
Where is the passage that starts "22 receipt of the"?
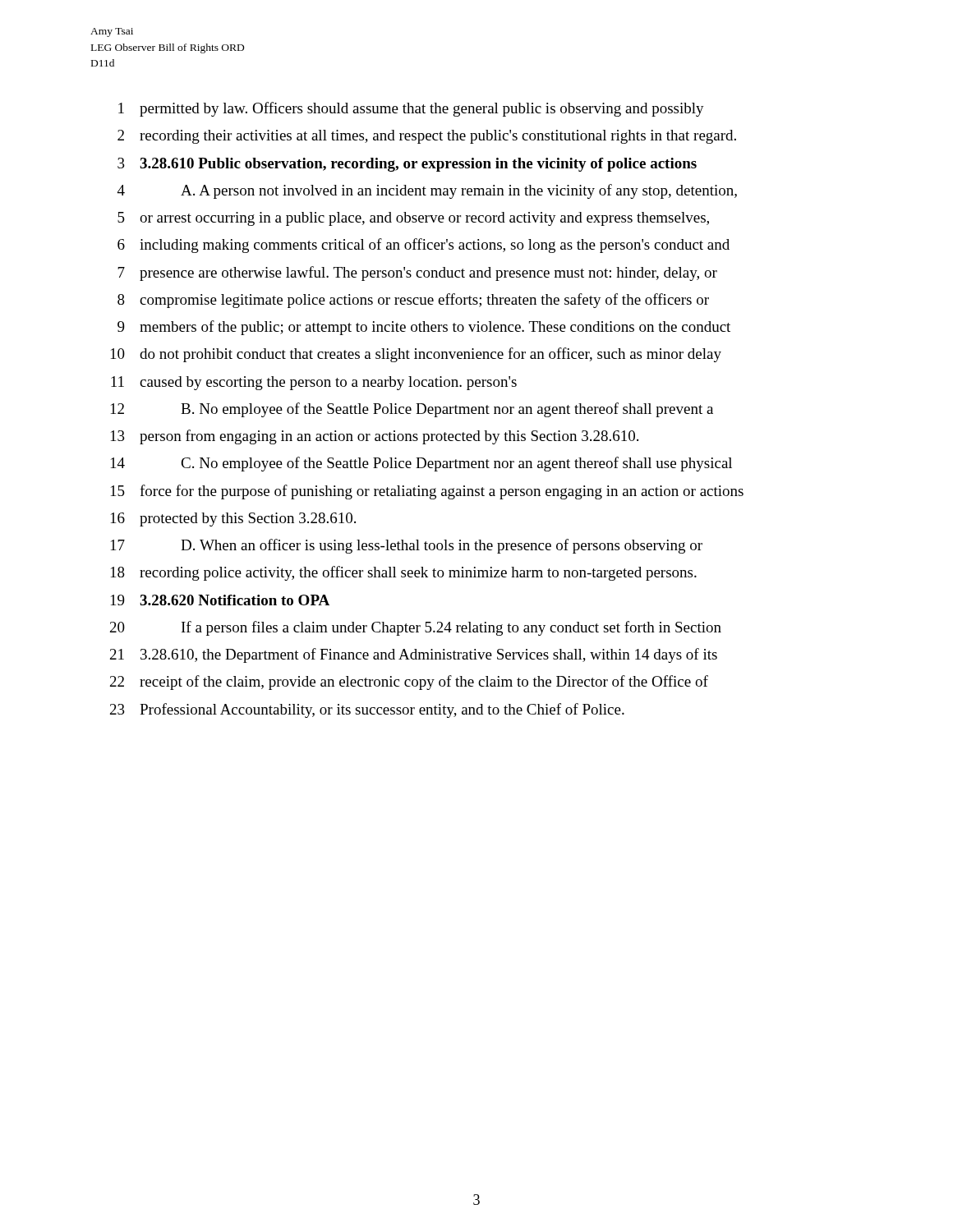(x=489, y=682)
